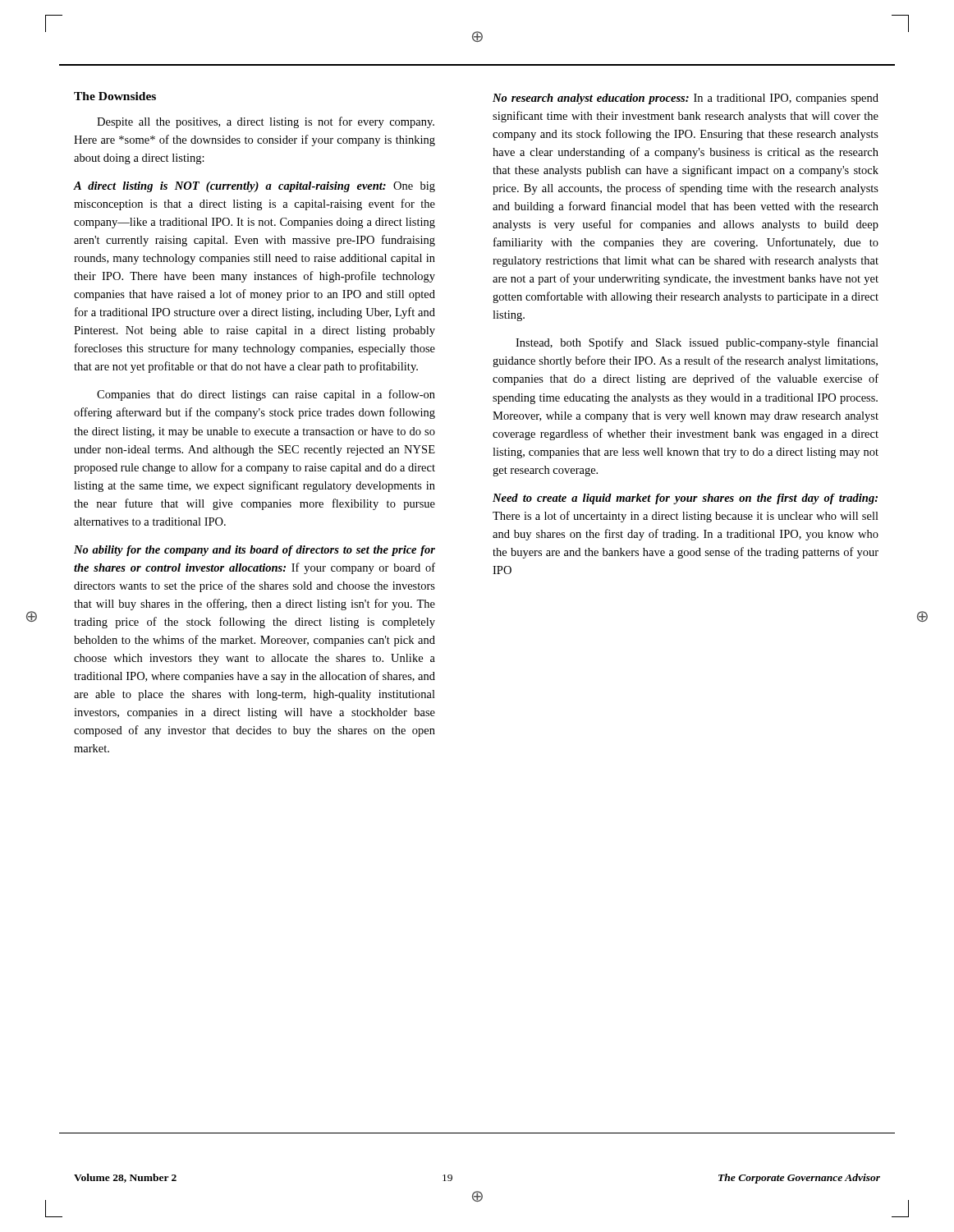Navigate to the block starting "Despite all the positives, a direct"
Viewport: 954px width, 1232px height.
tap(255, 140)
